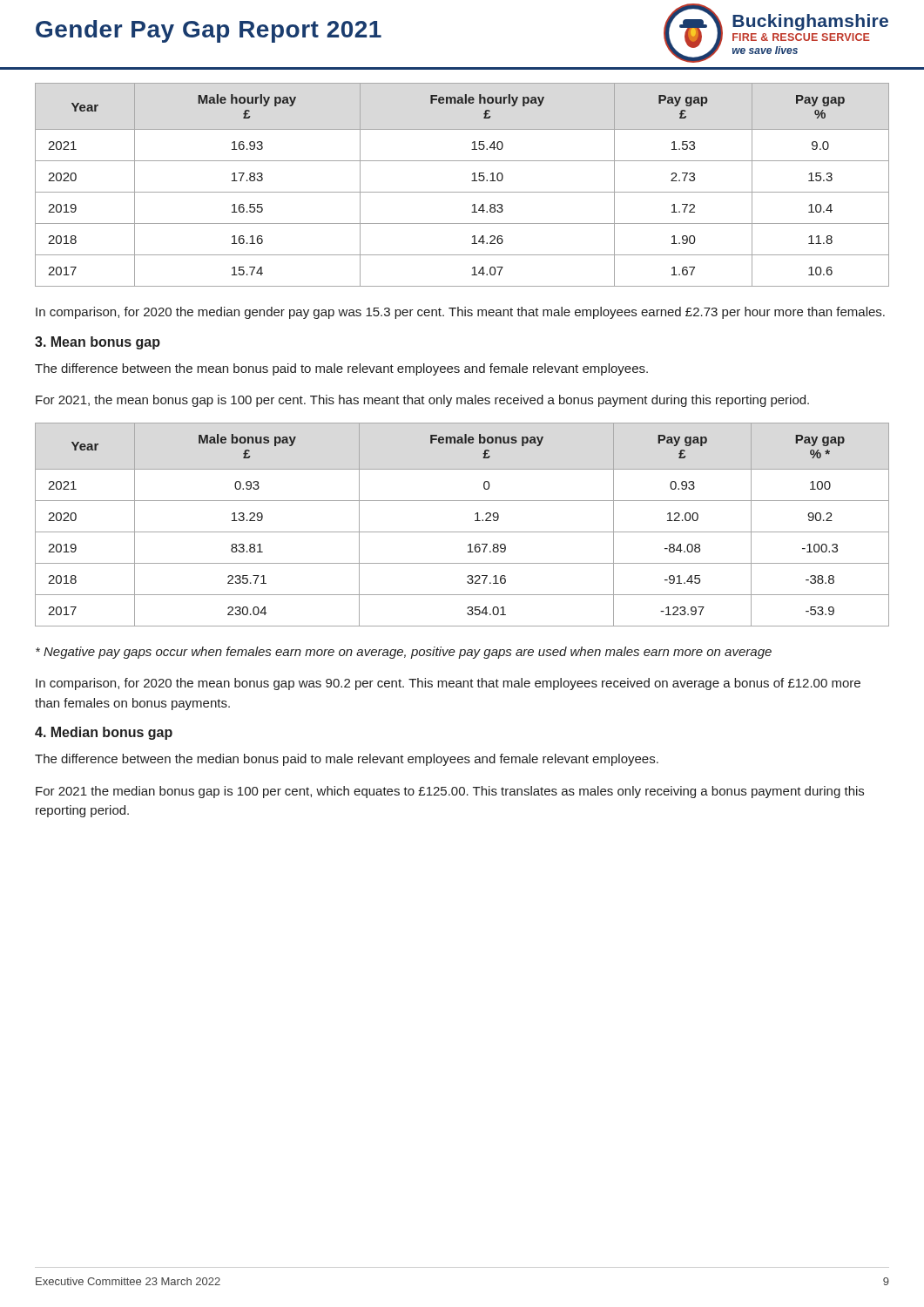This screenshot has height=1307, width=924.
Task: Locate the table with the text "Male bonus pay £"
Action: point(462,524)
